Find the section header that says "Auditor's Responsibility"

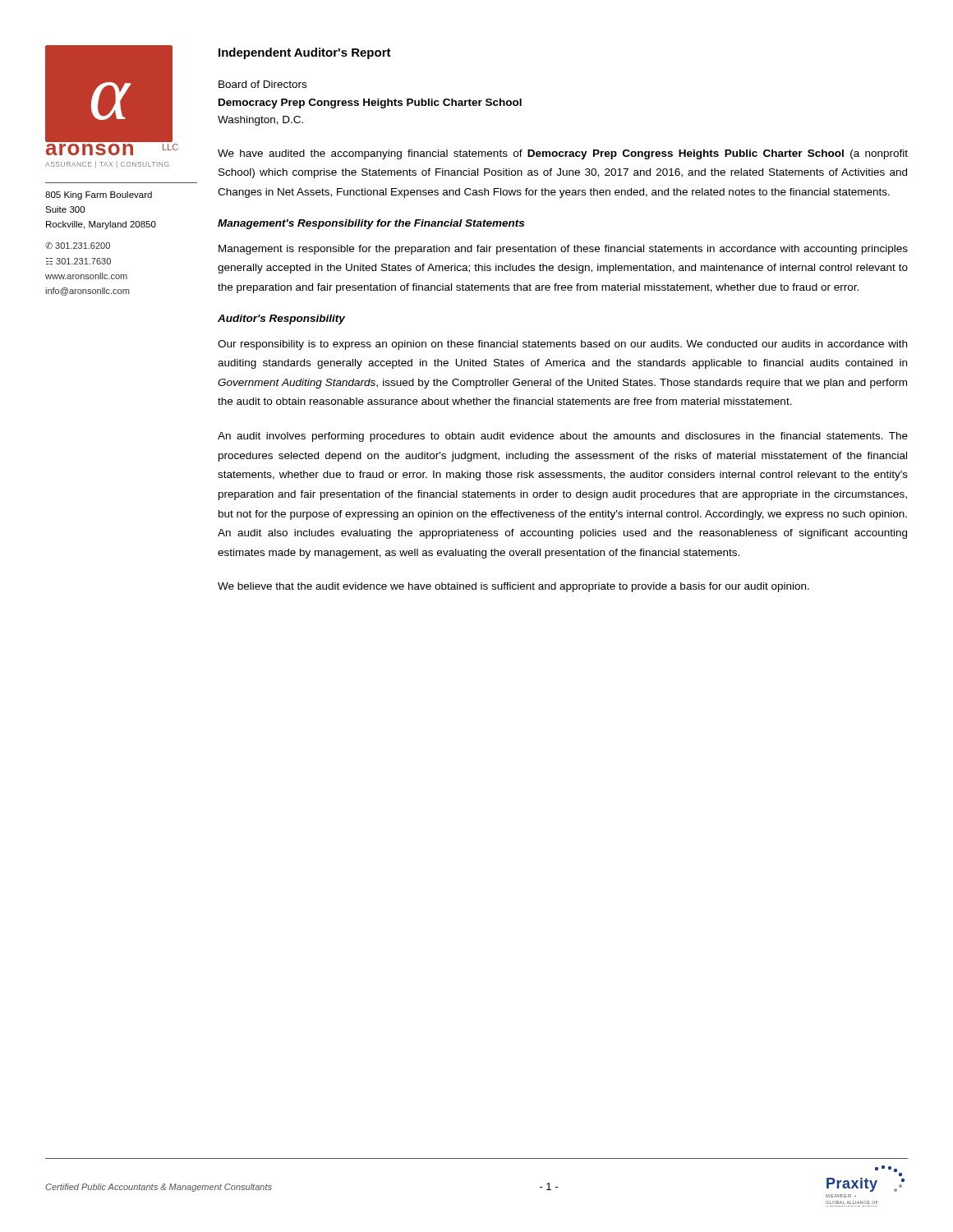click(x=281, y=318)
